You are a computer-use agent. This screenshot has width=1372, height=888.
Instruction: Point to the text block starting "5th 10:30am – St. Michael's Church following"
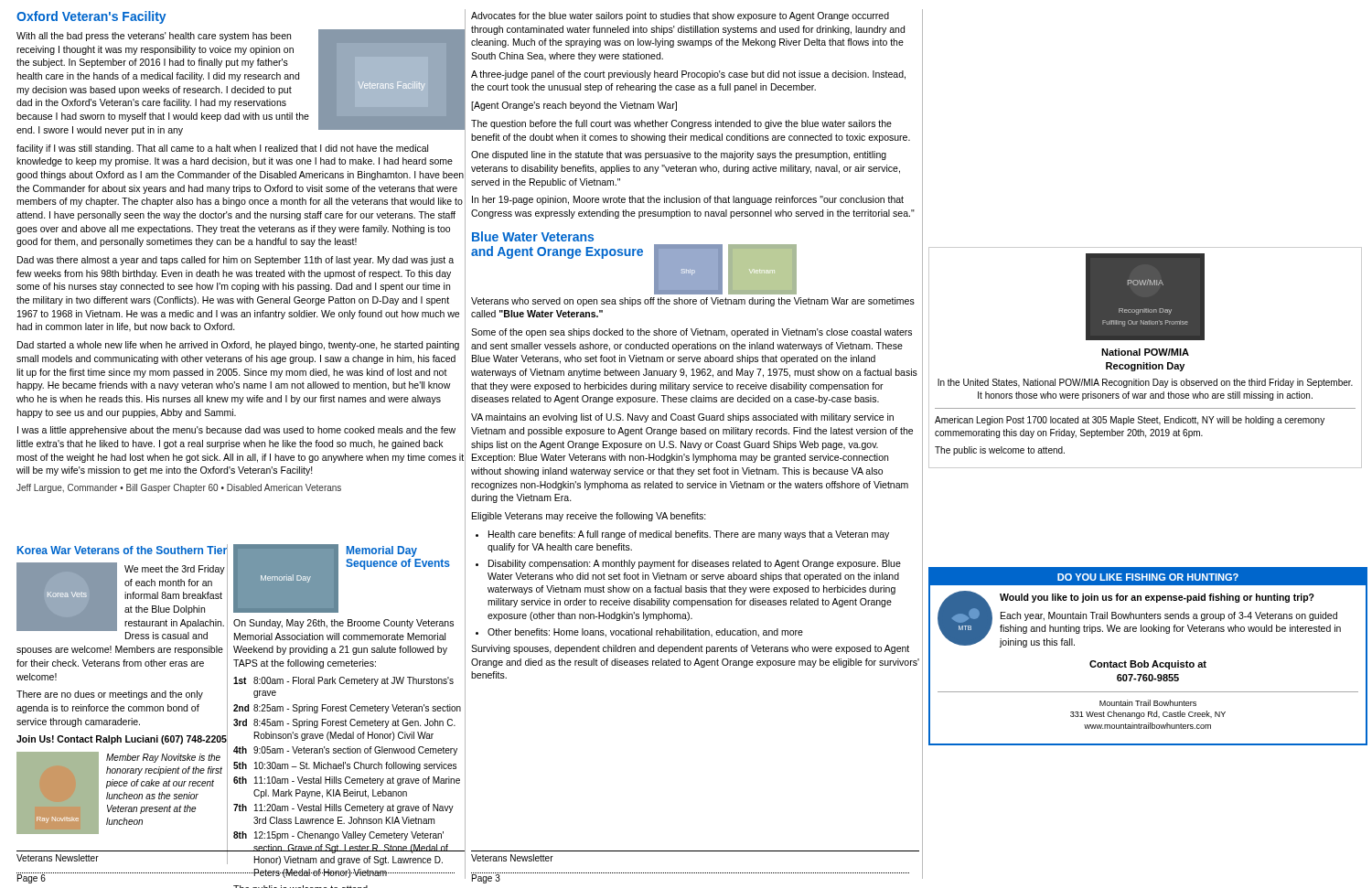pyautogui.click(x=345, y=766)
